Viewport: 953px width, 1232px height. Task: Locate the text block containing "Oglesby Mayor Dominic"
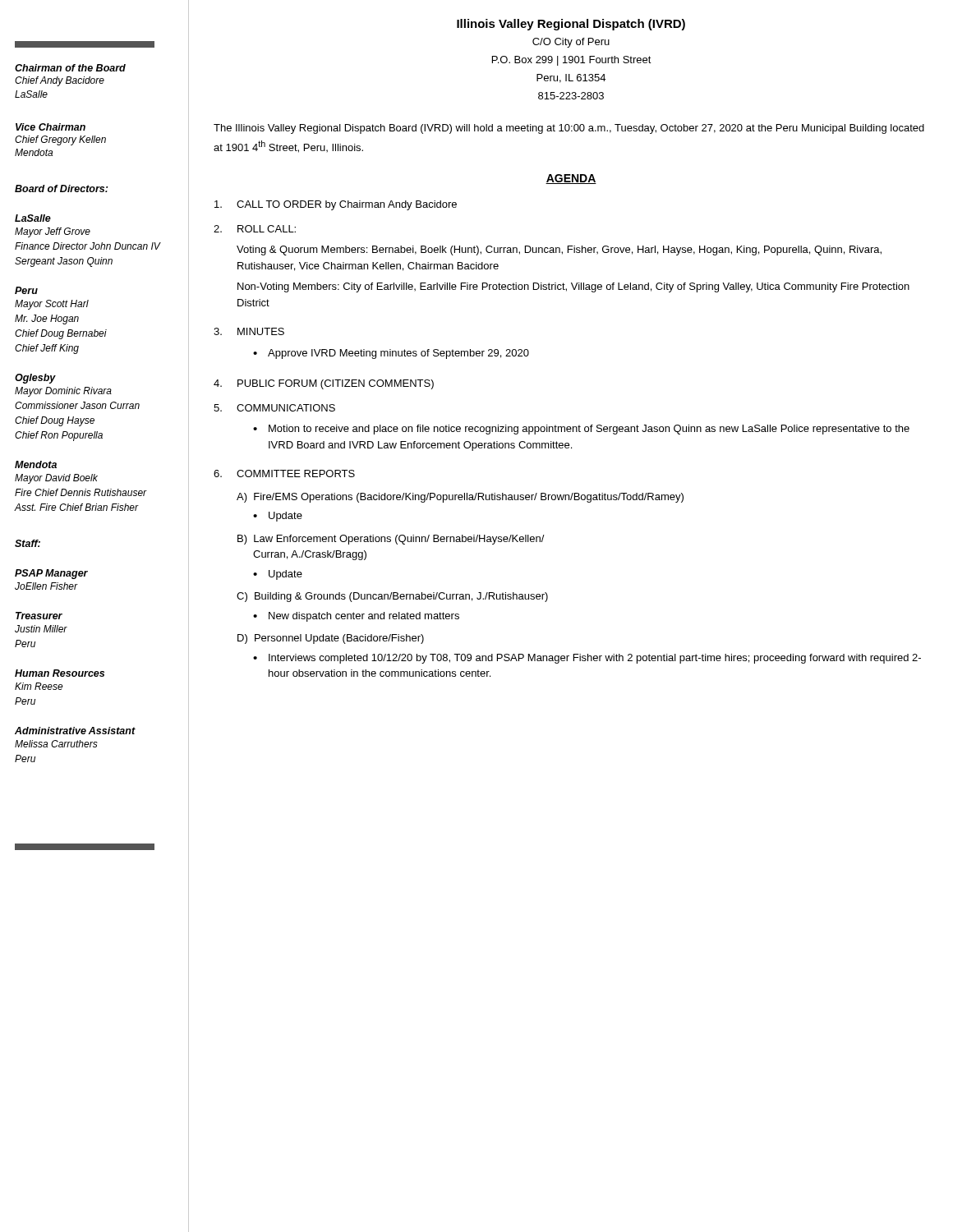[94, 408]
